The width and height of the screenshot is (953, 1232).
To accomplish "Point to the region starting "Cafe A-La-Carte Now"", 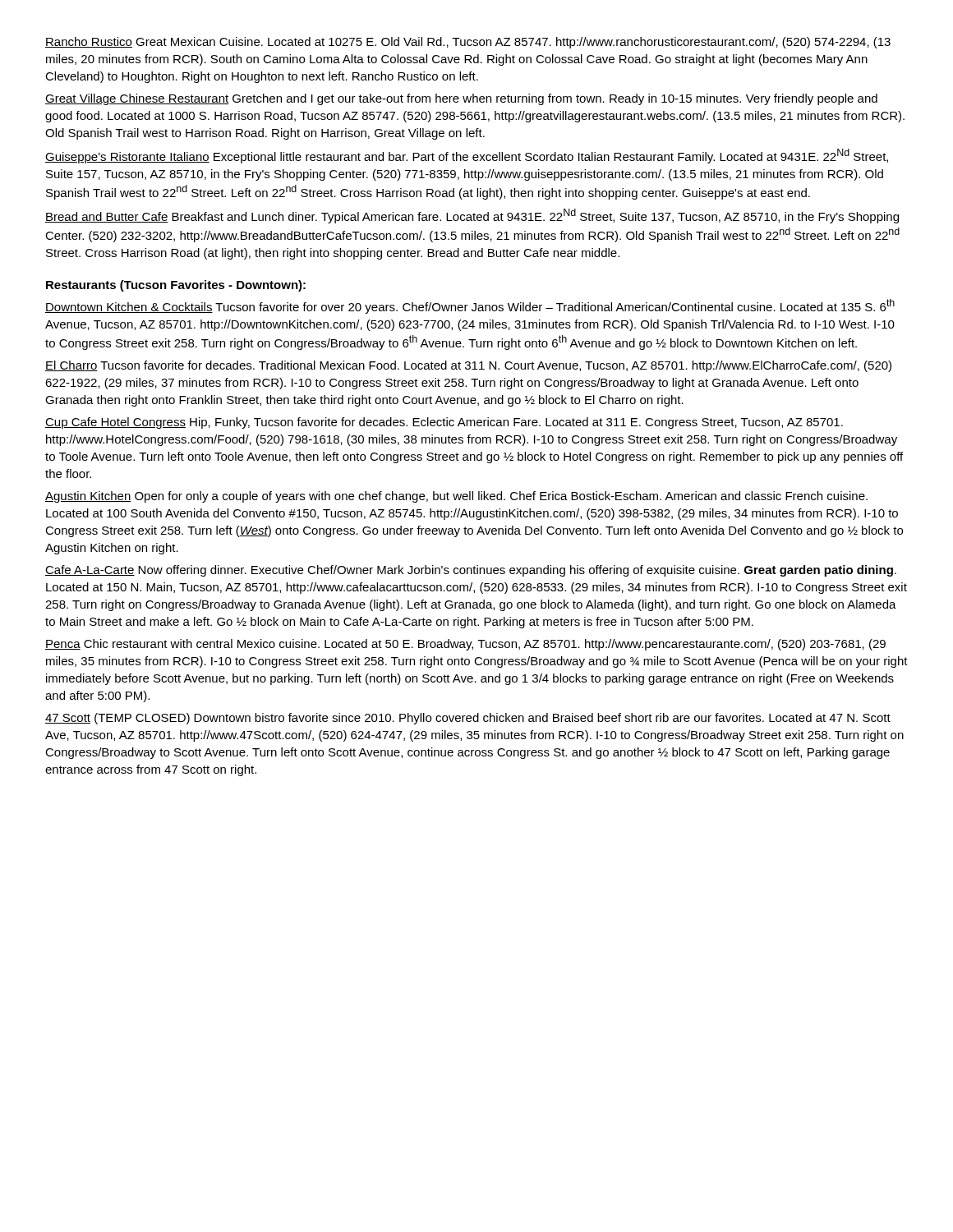I will [476, 595].
